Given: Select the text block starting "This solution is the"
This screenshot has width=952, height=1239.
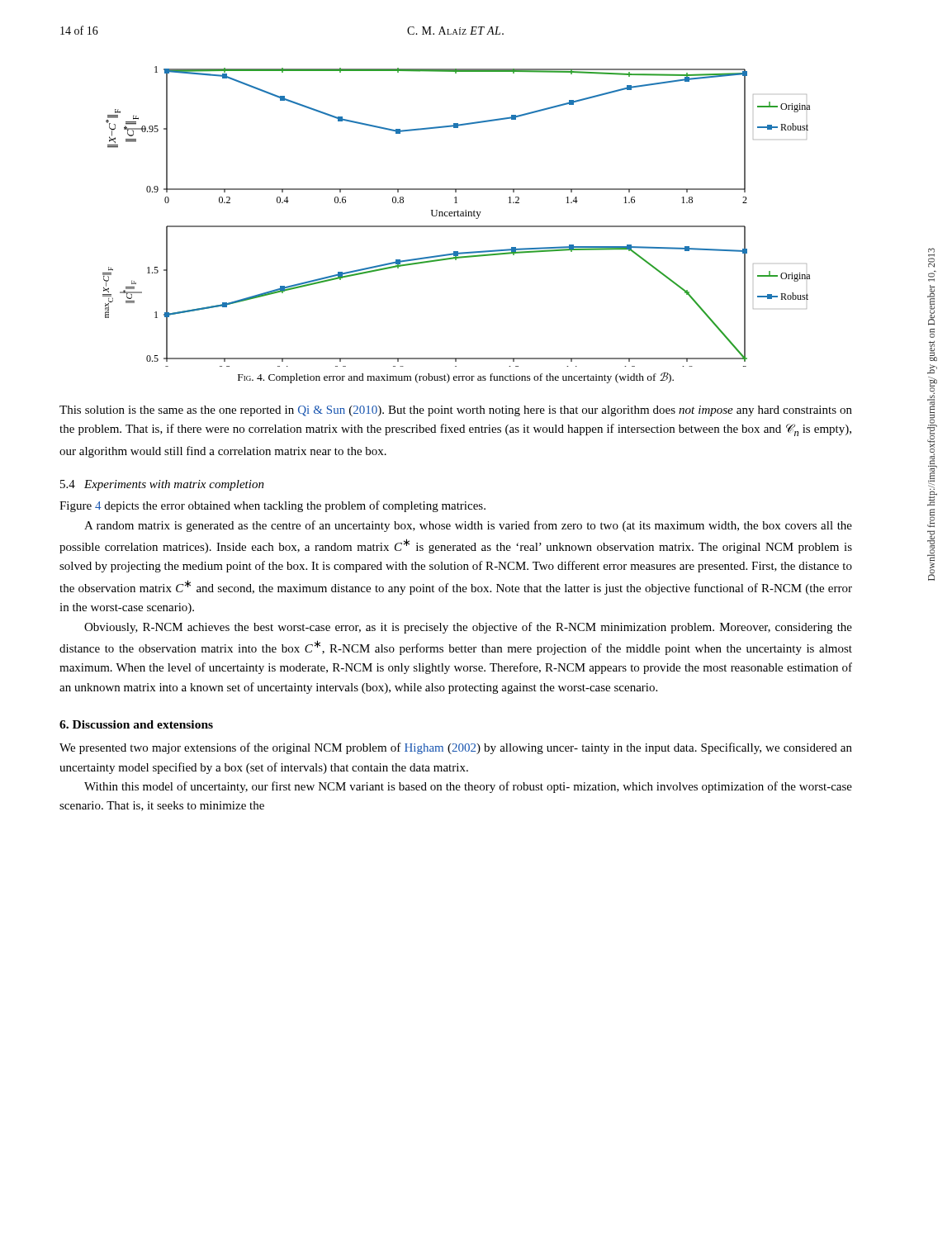Looking at the screenshot, I should [456, 430].
